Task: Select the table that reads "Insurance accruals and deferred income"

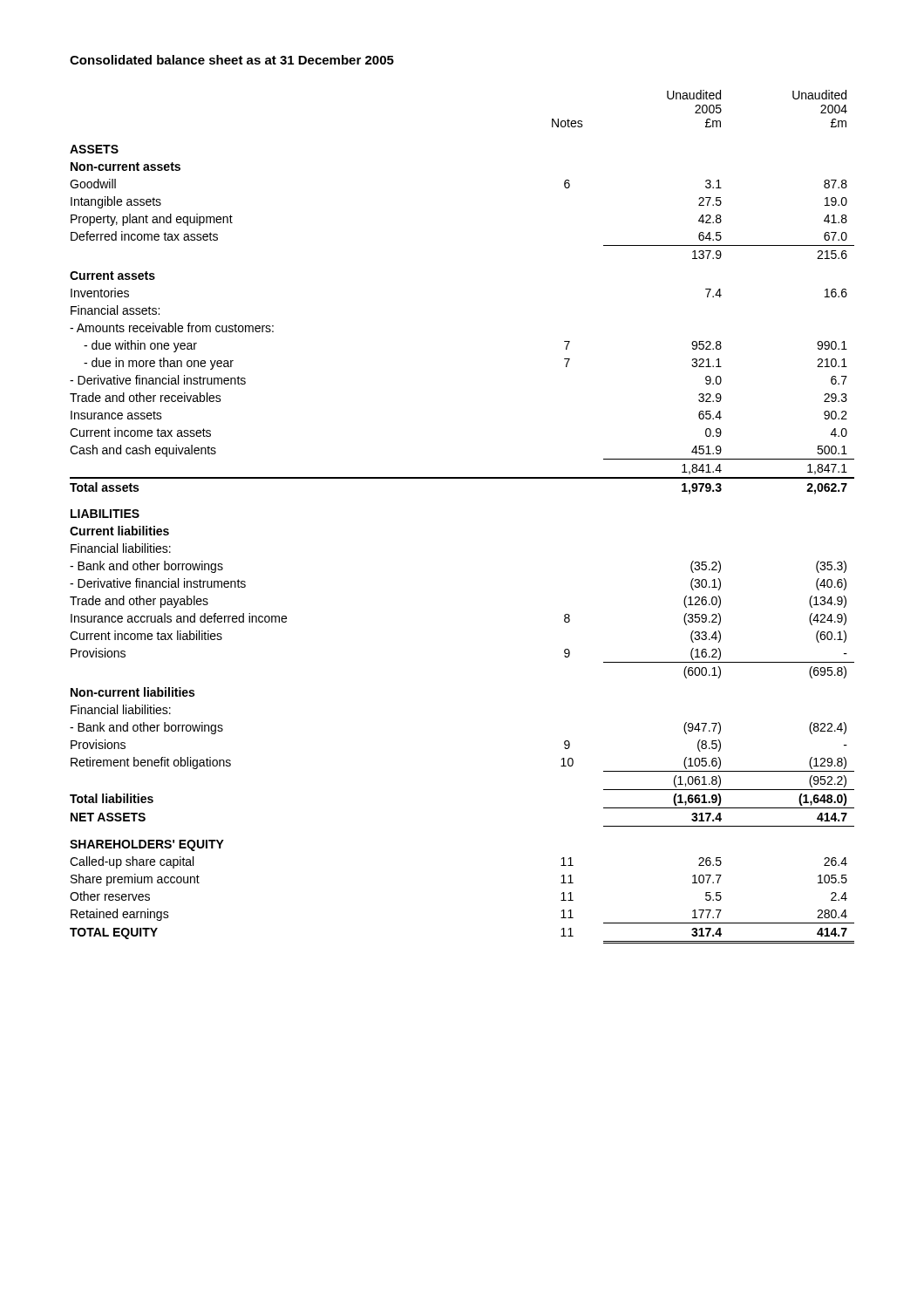Action: point(462,515)
